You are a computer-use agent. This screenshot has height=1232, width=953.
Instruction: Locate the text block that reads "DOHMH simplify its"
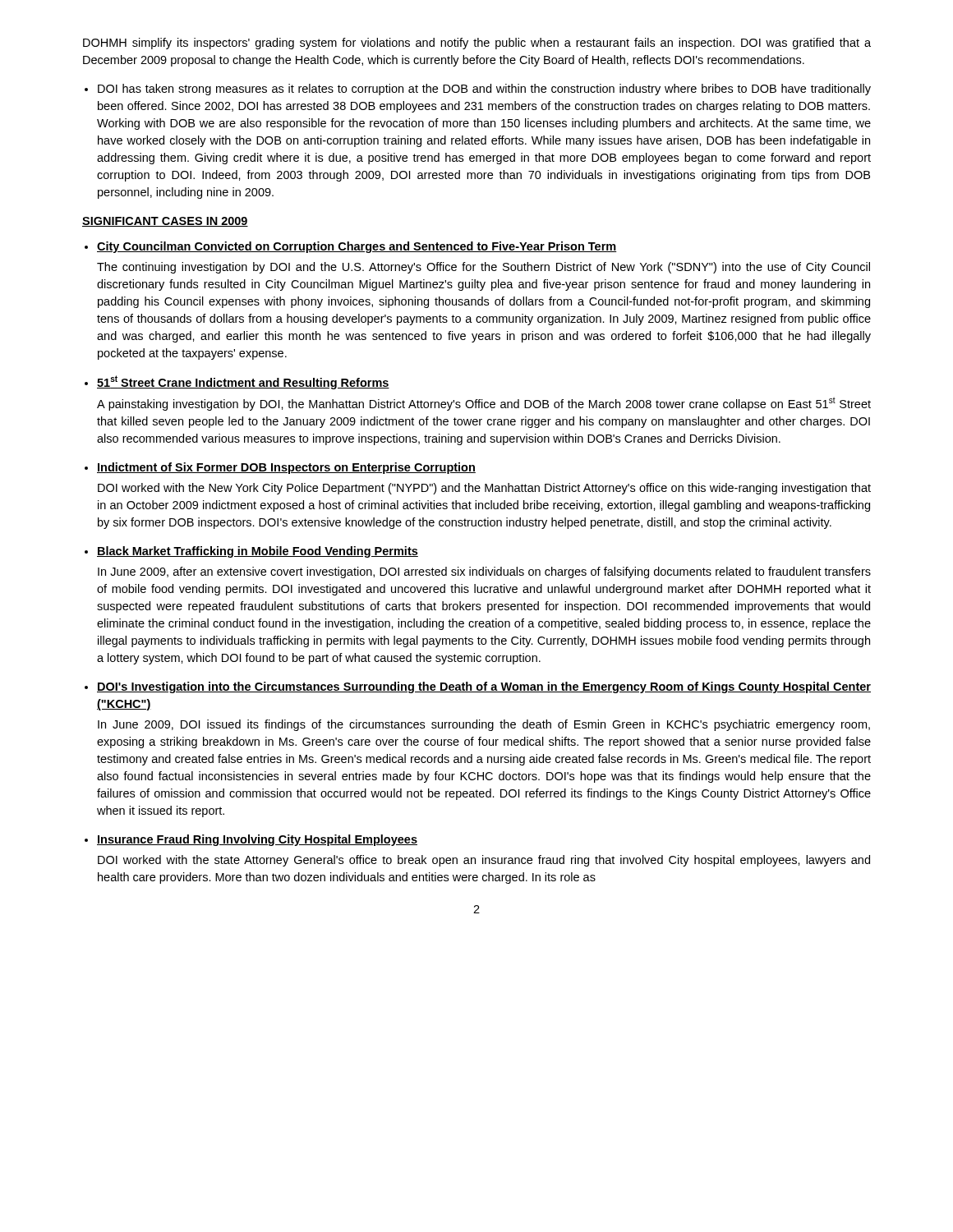click(x=476, y=51)
